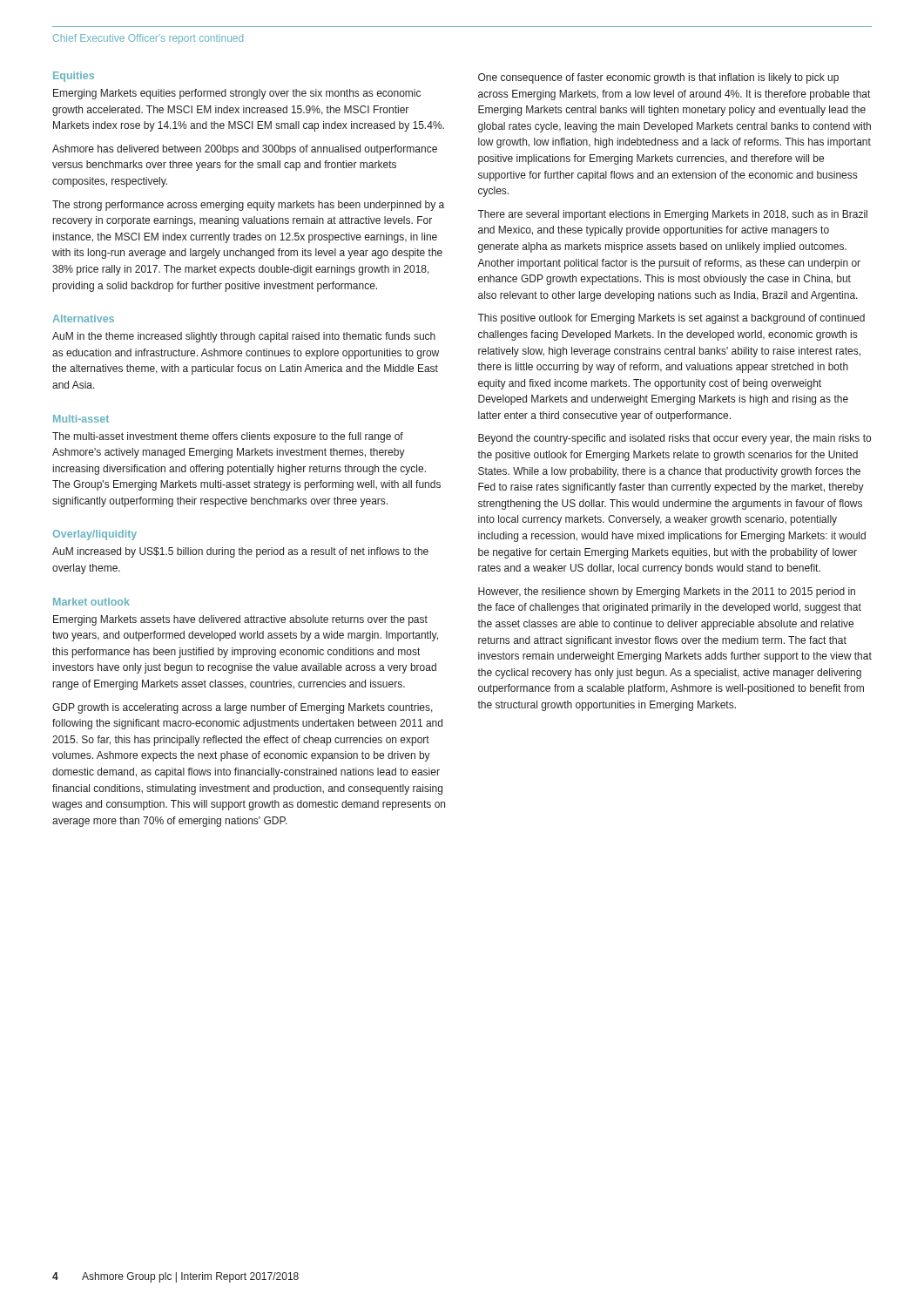Locate the text block that says "Emerging Markets assets have delivered attractive absolute returns"

[x=246, y=652]
